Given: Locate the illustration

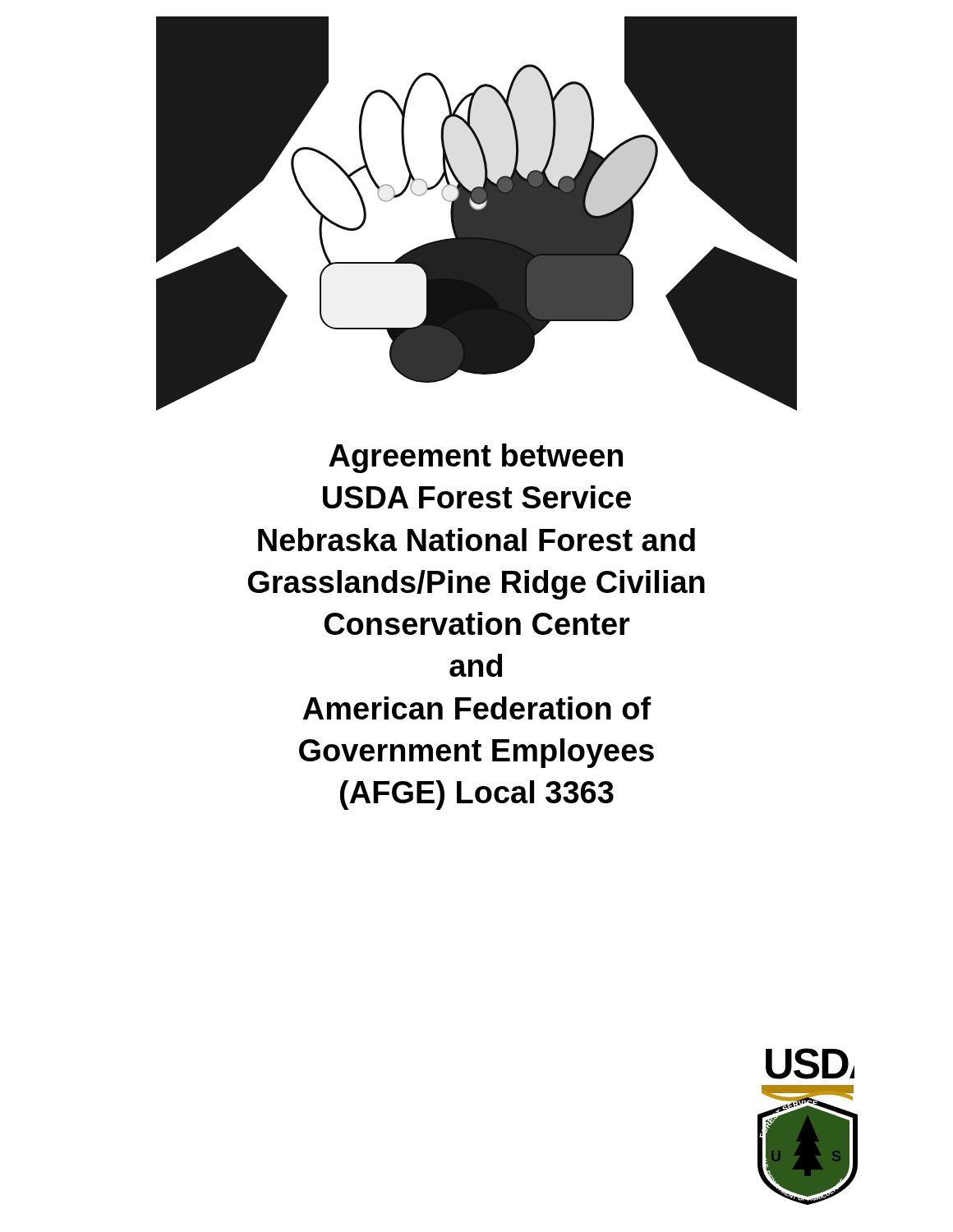Looking at the screenshot, I should (x=476, y=214).
